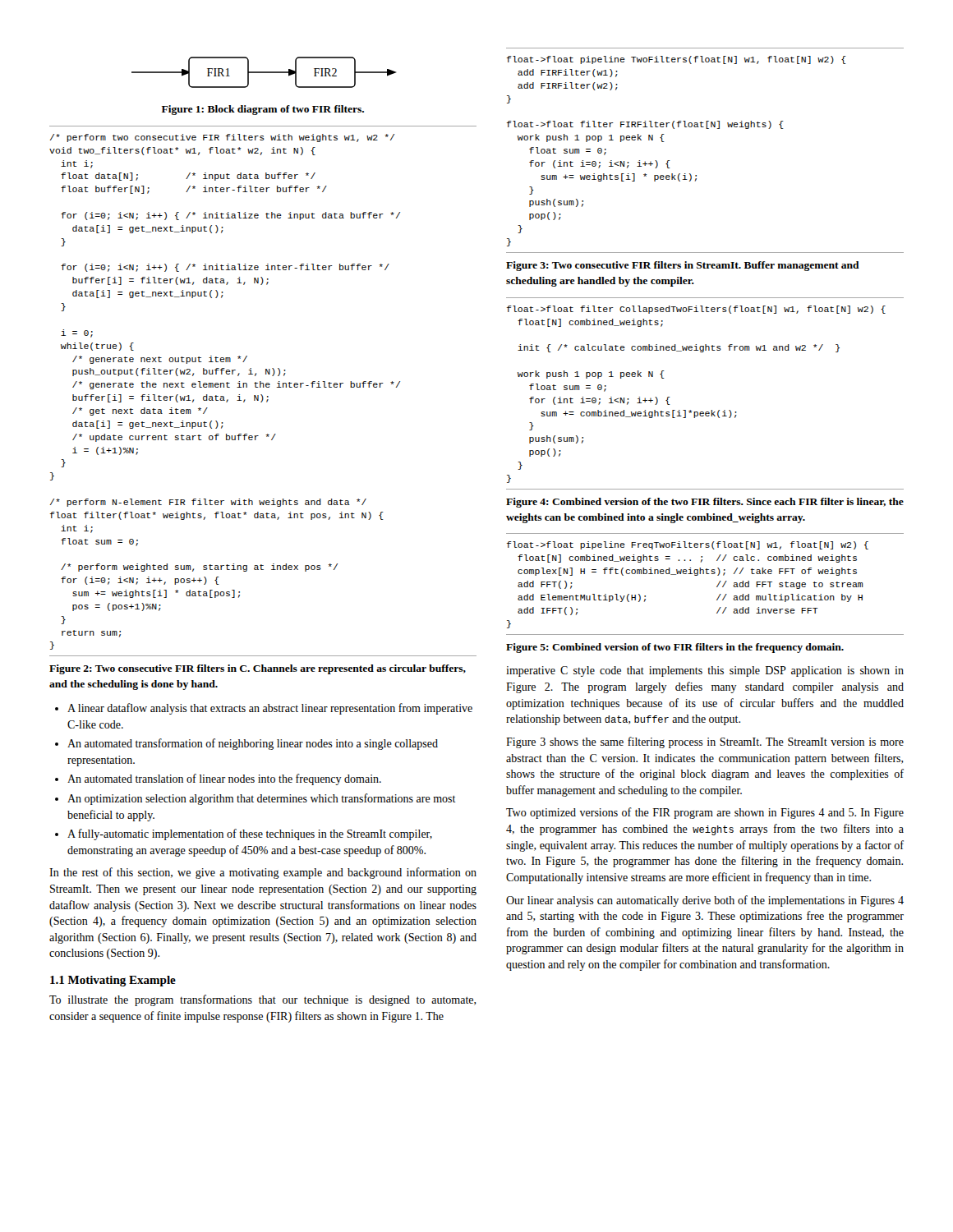The height and width of the screenshot is (1232, 953).
Task: Click the passage that begins "An automated translation of linear"
Action: [225, 779]
